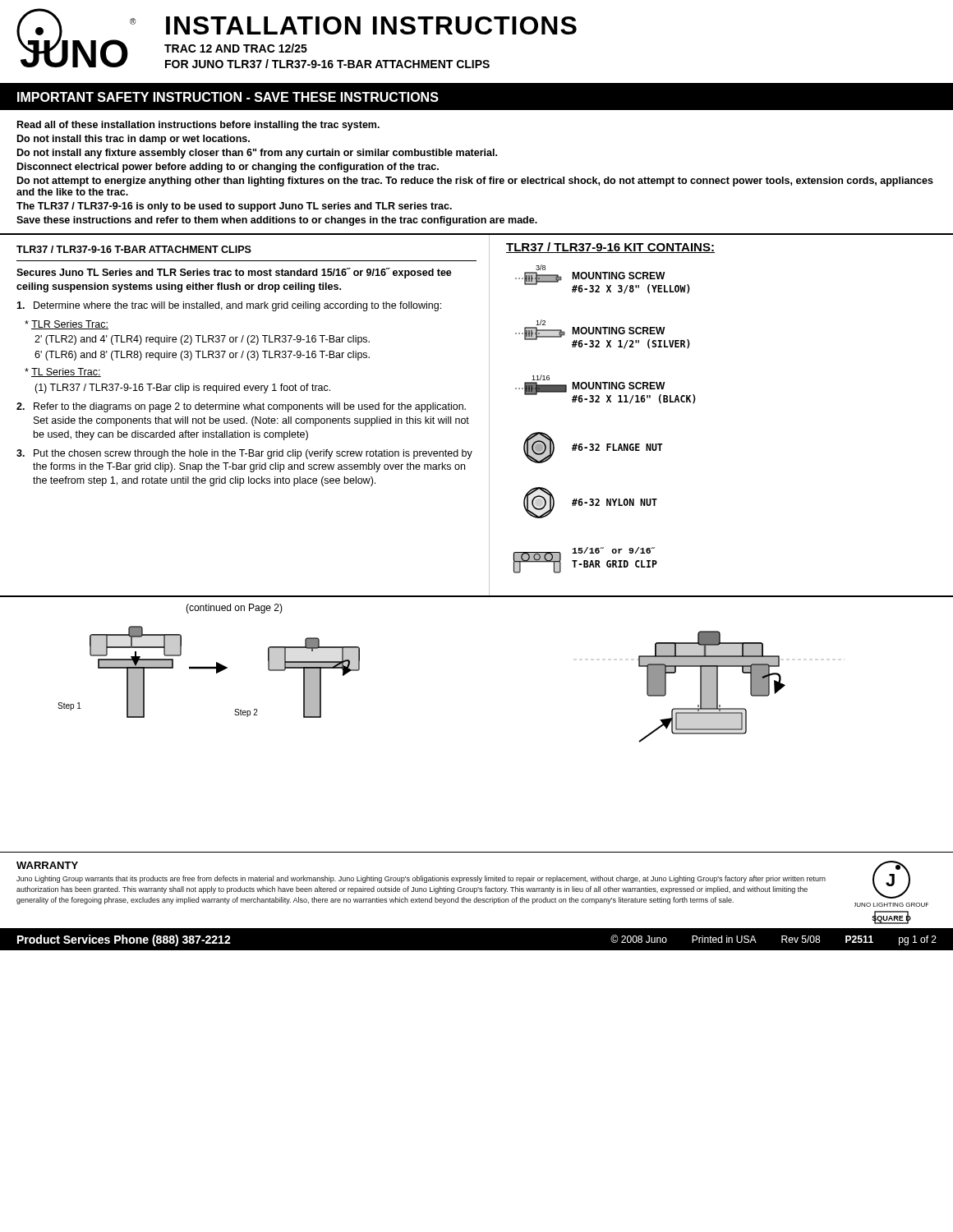953x1232 pixels.
Task: Select the list item that says "3. Put the"
Action: tap(246, 467)
